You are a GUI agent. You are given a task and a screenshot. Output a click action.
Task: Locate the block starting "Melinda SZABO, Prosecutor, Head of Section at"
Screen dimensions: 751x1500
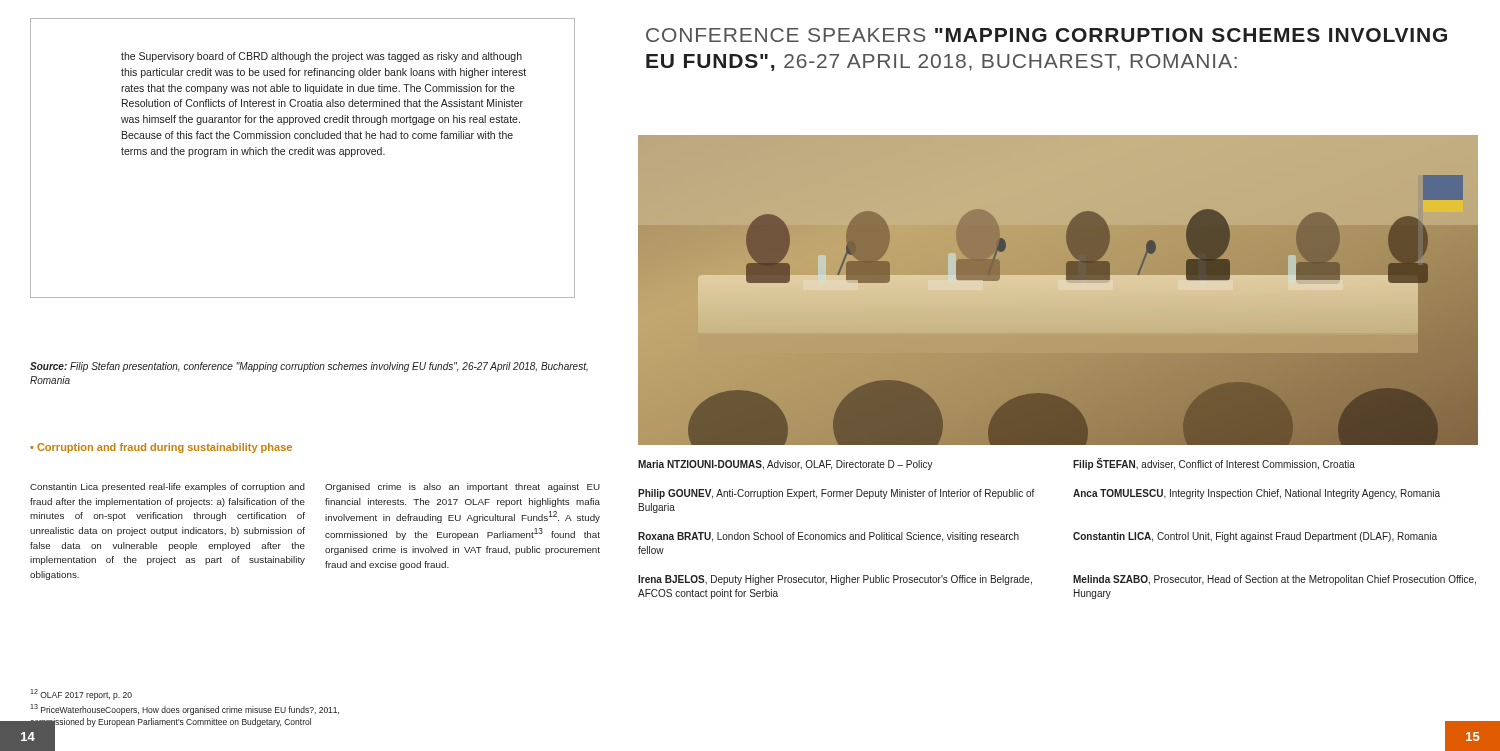click(x=1275, y=586)
